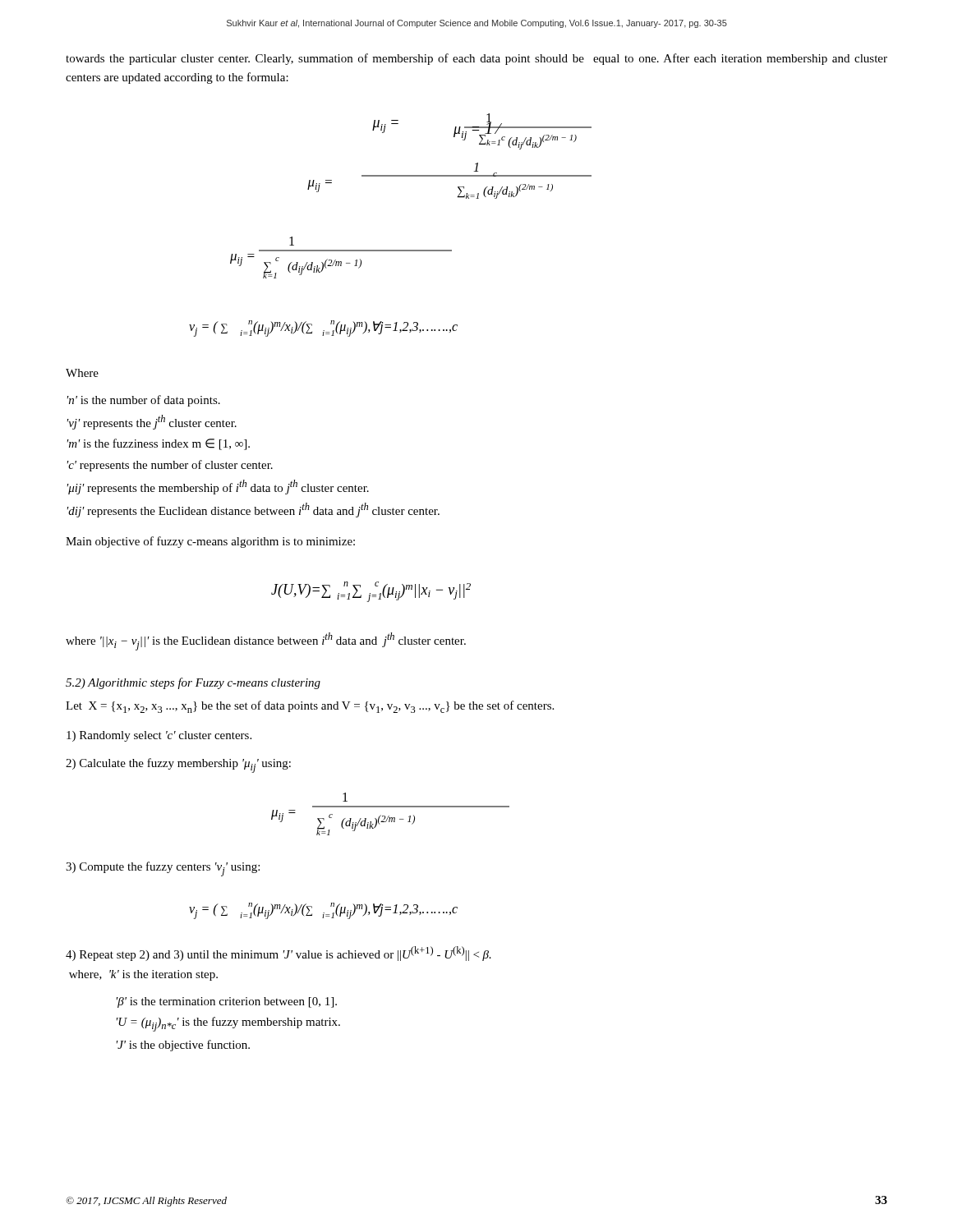The width and height of the screenshot is (953, 1232).
Task: Point to the text block starting "'J' is the objective function."
Action: (x=183, y=1045)
